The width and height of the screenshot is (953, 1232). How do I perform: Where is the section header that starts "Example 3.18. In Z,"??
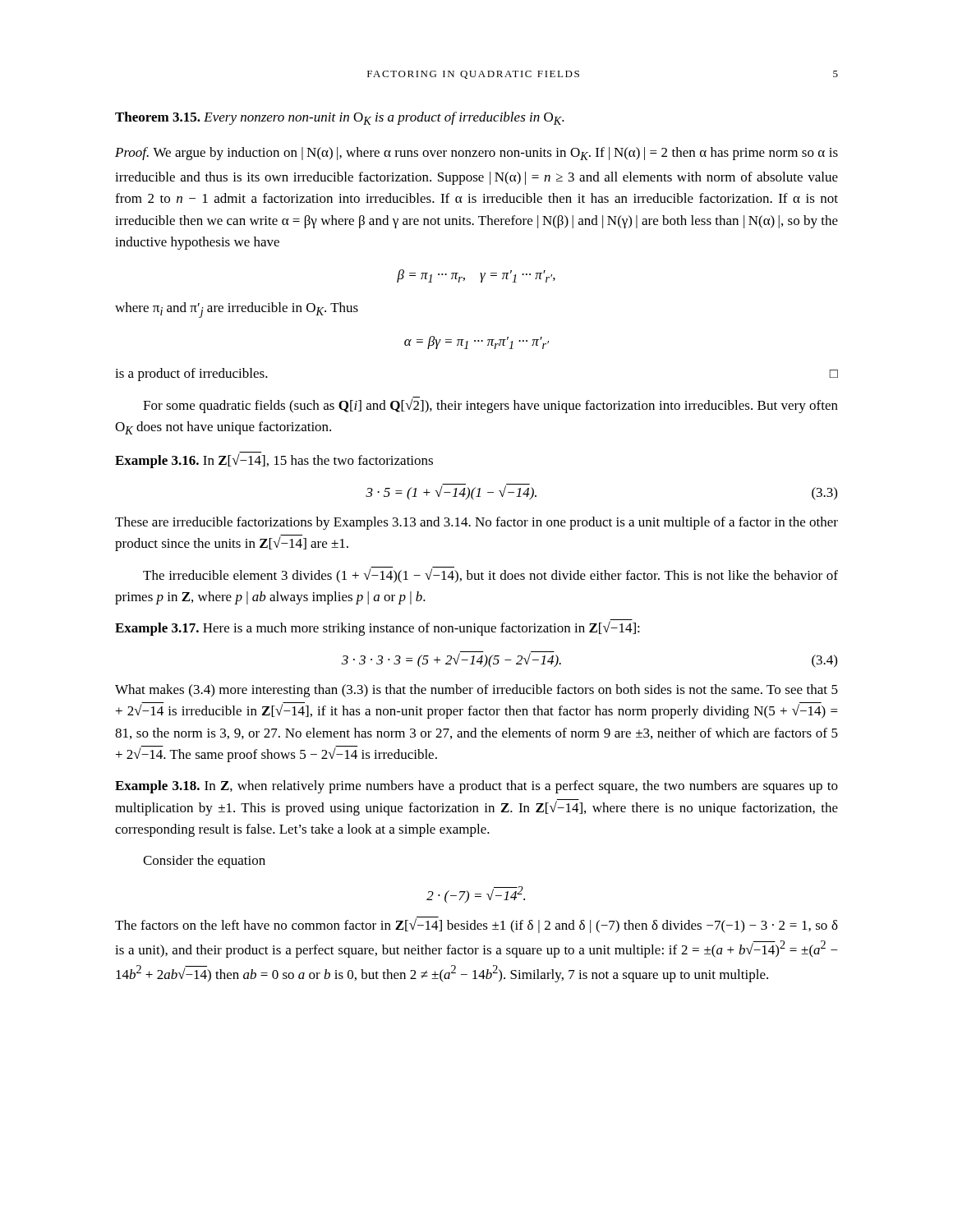[x=476, y=808]
